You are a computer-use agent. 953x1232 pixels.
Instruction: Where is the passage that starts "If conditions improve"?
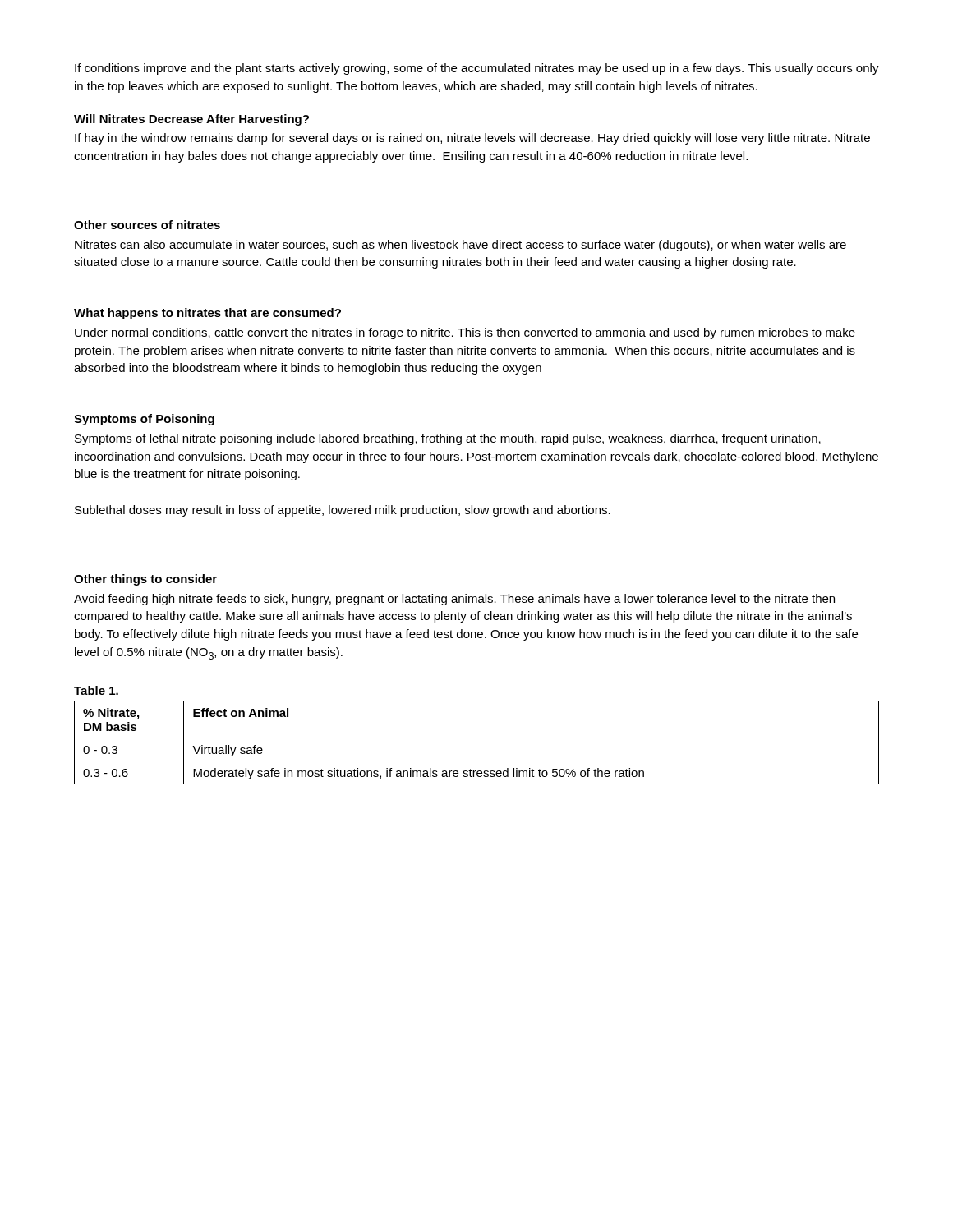476,77
